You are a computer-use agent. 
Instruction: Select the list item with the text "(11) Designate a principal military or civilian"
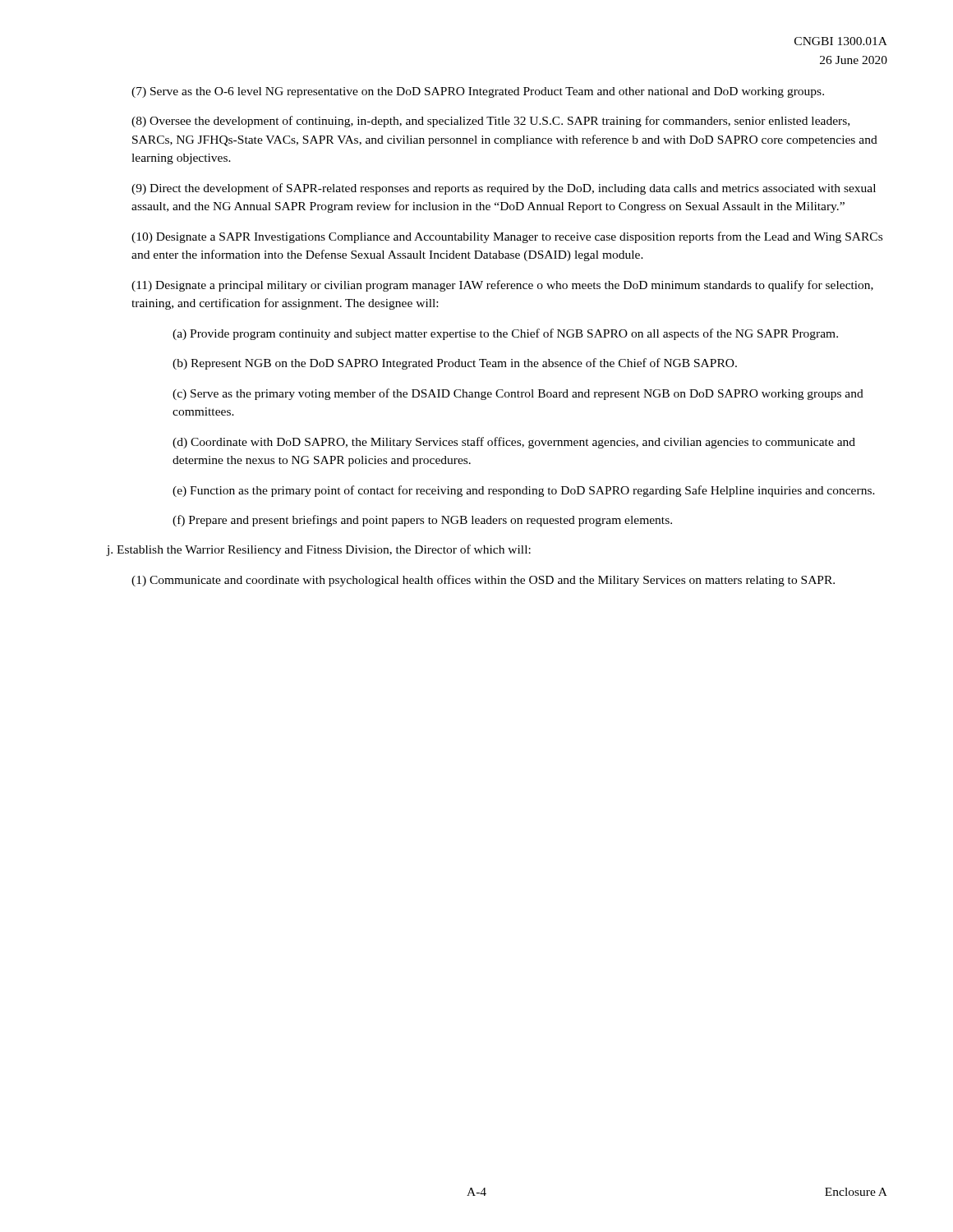tap(503, 294)
